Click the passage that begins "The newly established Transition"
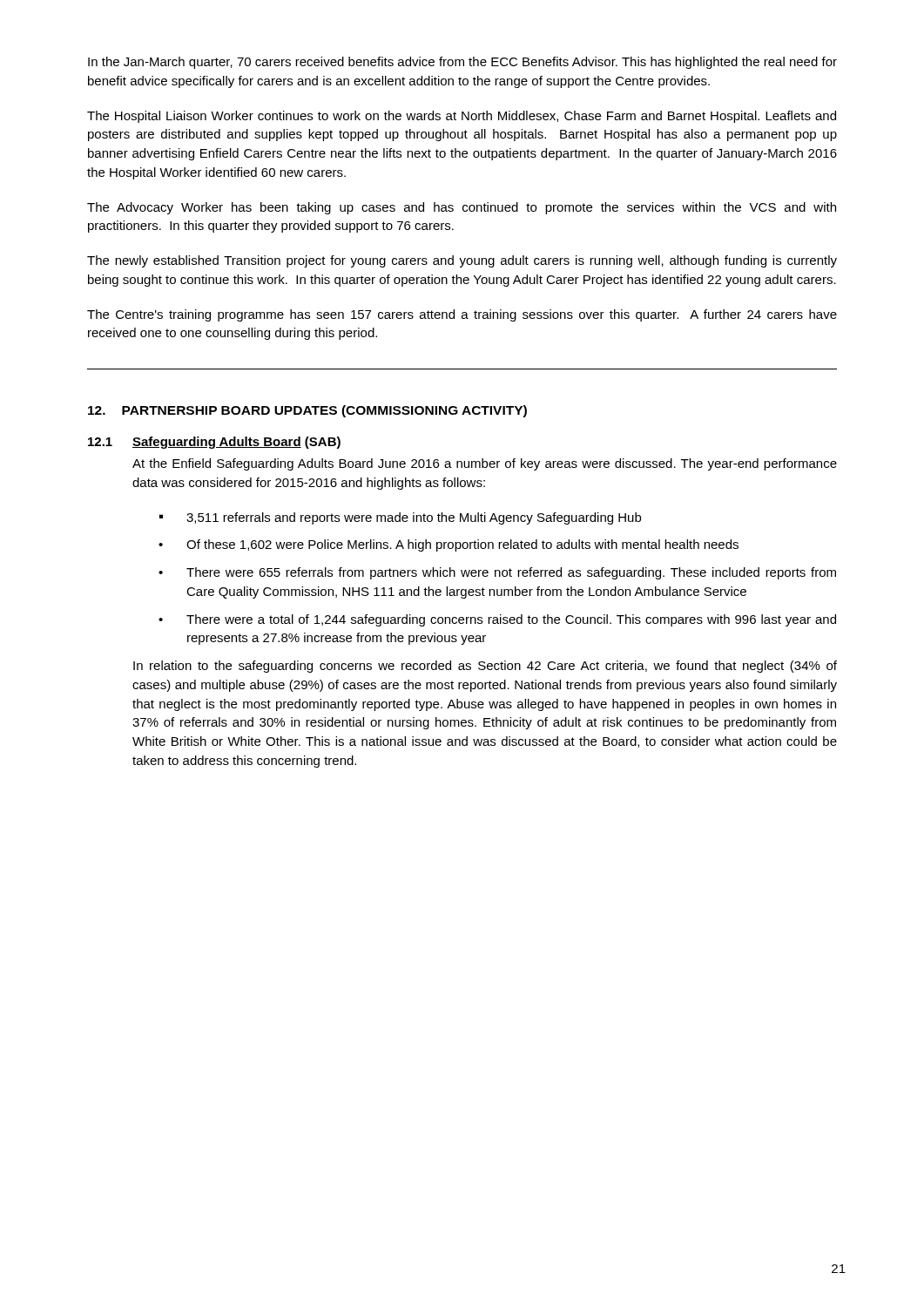Viewport: 924px width, 1307px height. point(462,270)
